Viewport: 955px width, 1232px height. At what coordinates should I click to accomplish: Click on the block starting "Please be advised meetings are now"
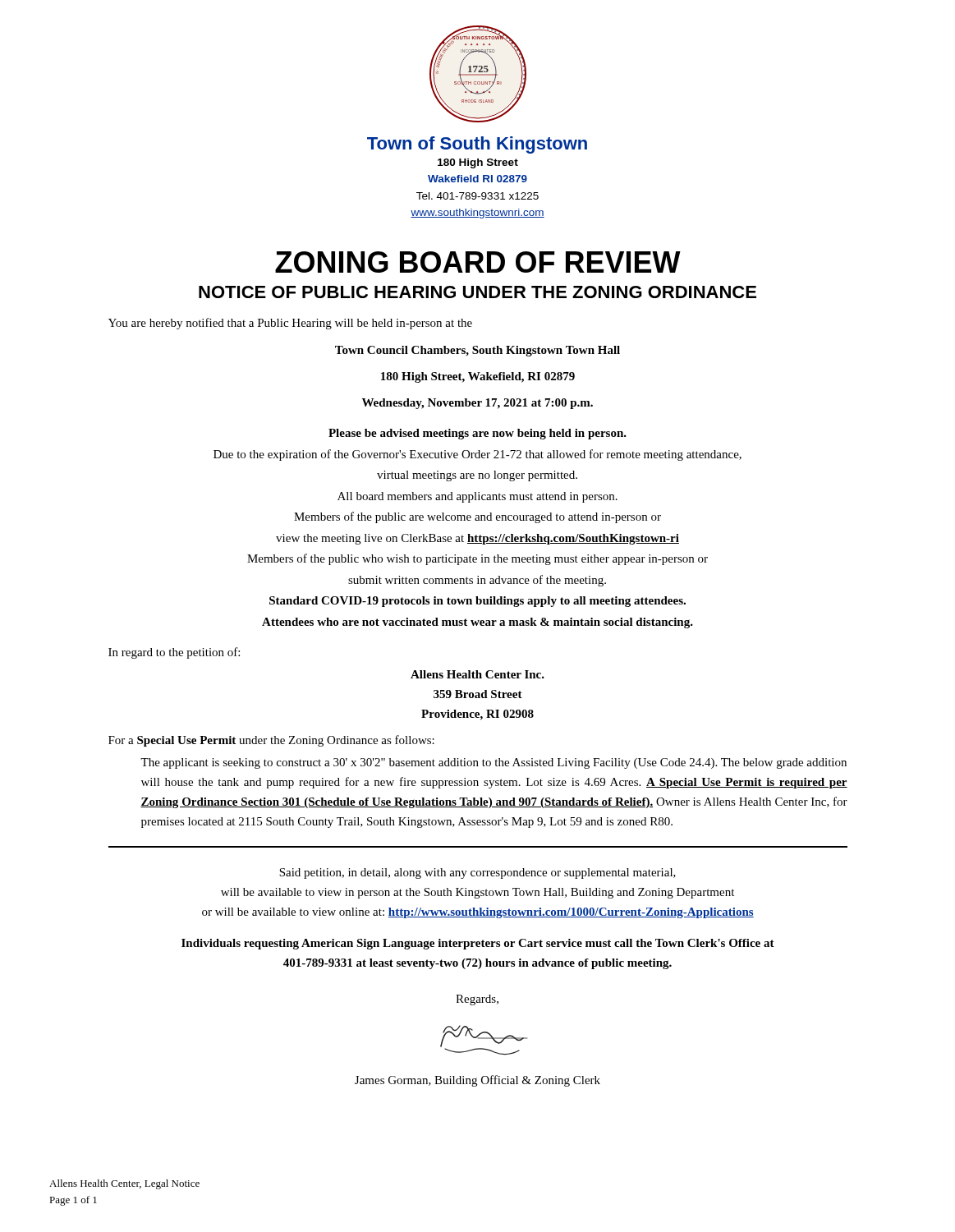(478, 527)
